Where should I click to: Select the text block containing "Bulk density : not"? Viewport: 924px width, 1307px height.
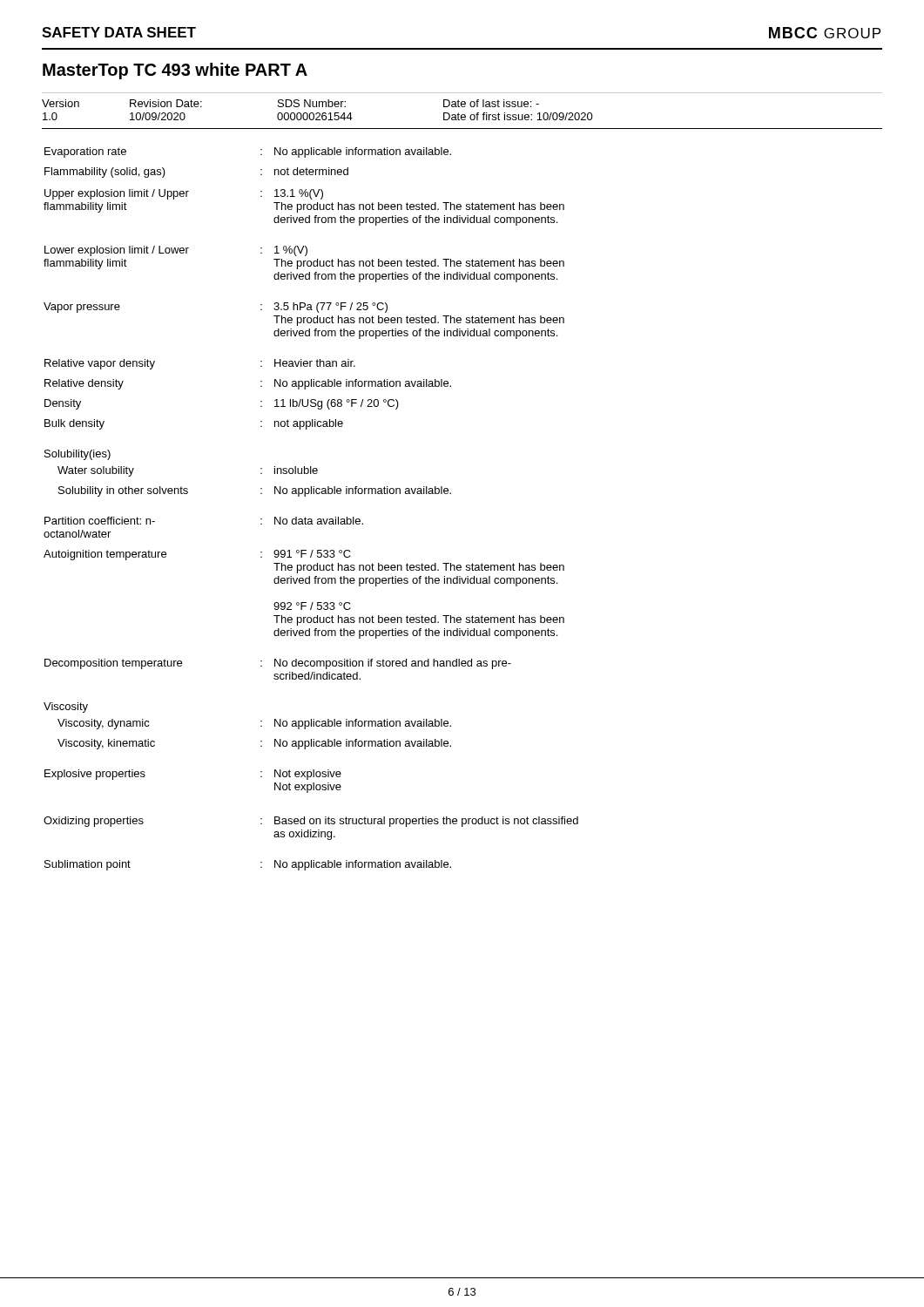pyautogui.click(x=73, y=426)
